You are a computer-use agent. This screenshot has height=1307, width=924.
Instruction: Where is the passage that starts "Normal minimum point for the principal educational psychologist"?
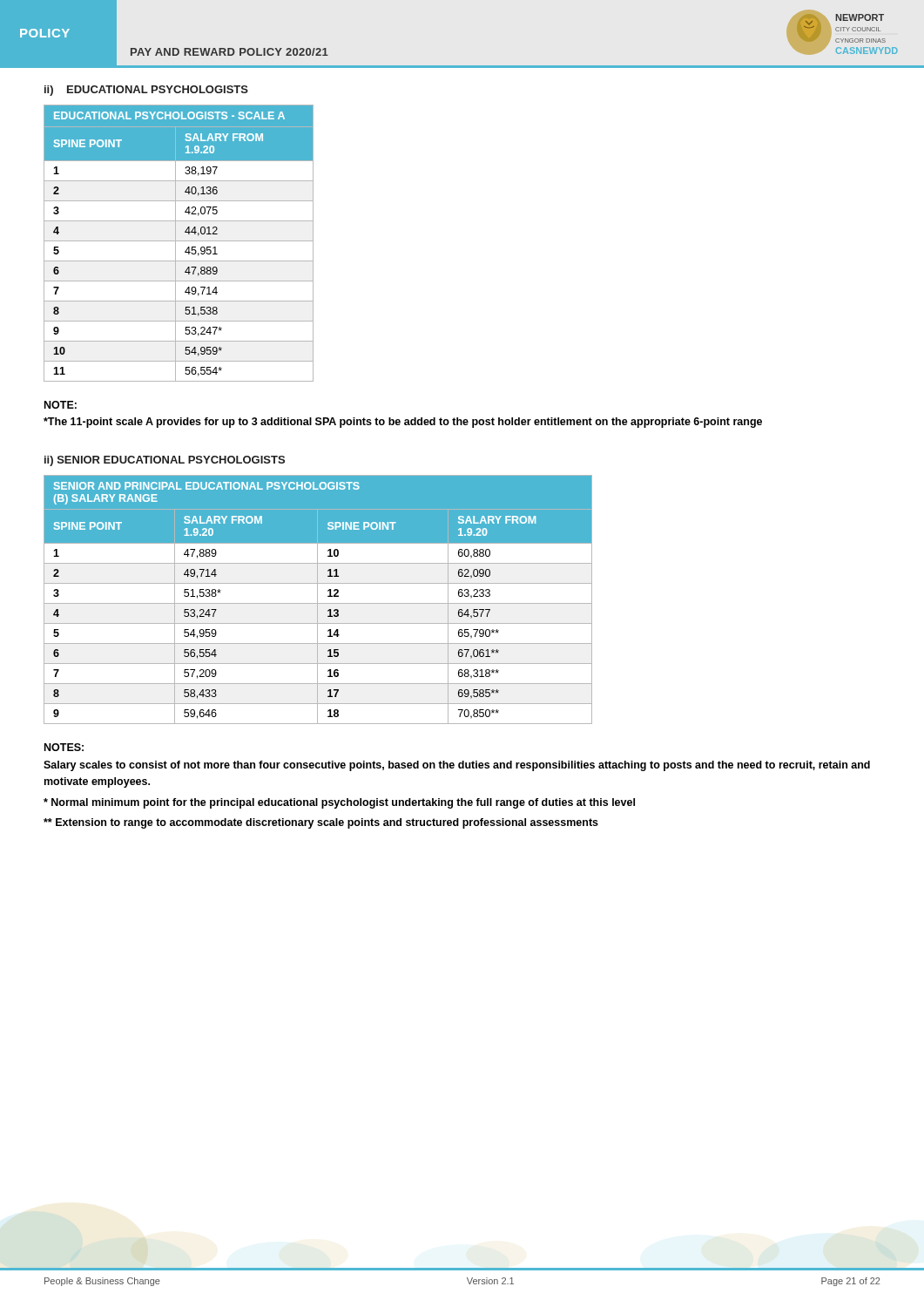pos(340,802)
